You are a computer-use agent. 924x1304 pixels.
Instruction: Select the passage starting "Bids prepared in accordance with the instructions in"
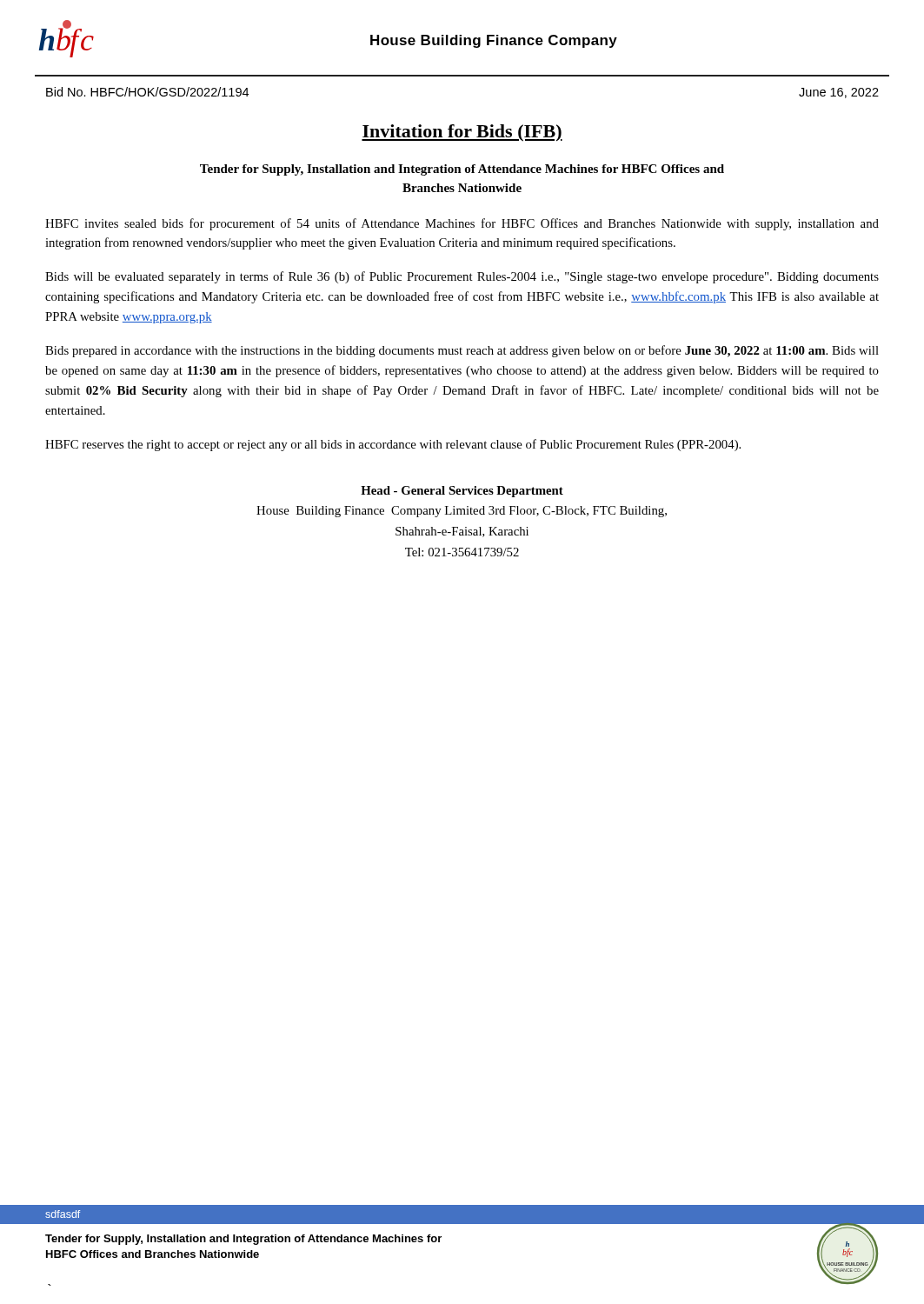(462, 380)
